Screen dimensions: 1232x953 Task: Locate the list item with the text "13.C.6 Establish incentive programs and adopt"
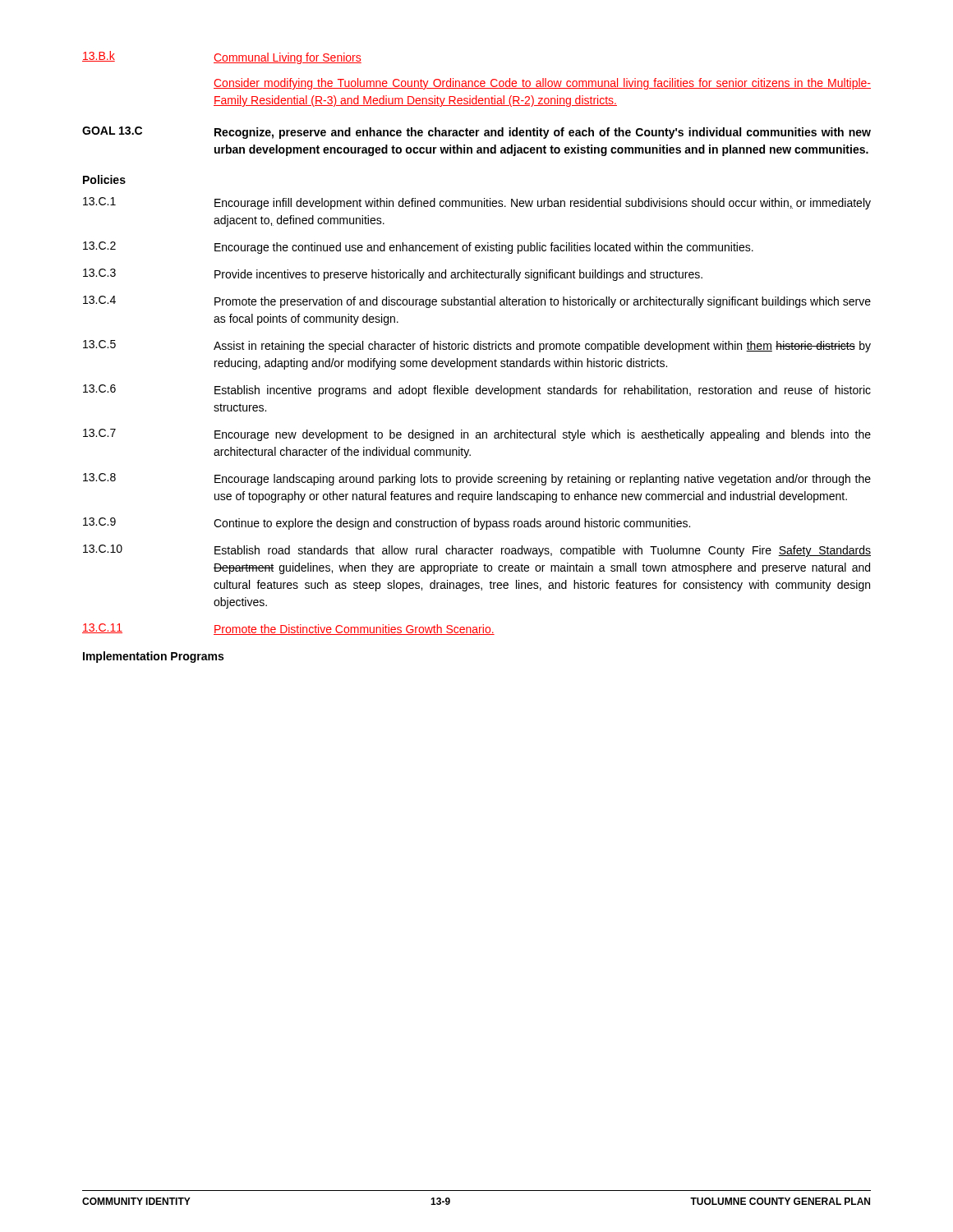tap(476, 399)
